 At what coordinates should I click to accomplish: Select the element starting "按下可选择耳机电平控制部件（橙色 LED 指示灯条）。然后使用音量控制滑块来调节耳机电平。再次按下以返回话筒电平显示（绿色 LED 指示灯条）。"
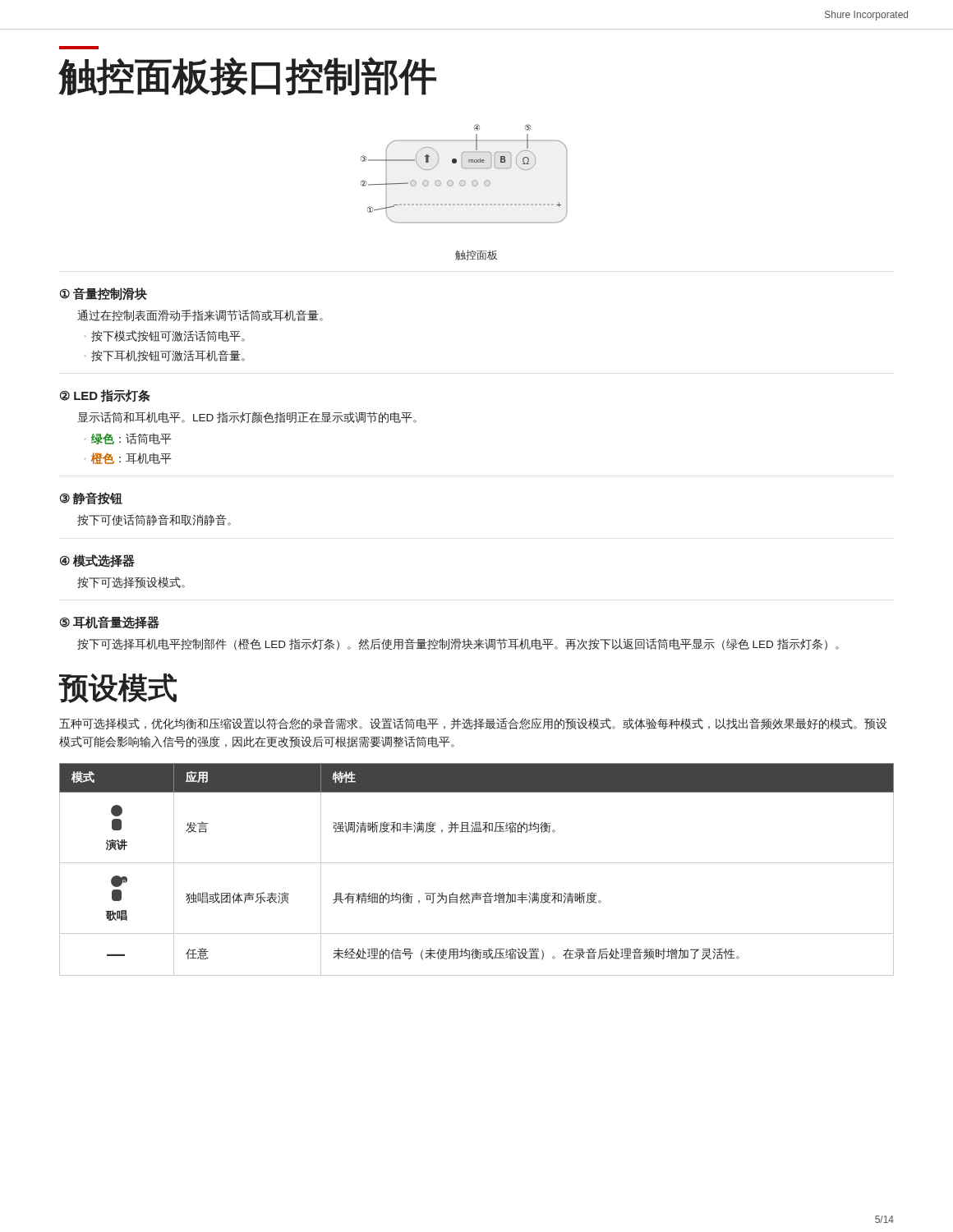click(x=461, y=645)
